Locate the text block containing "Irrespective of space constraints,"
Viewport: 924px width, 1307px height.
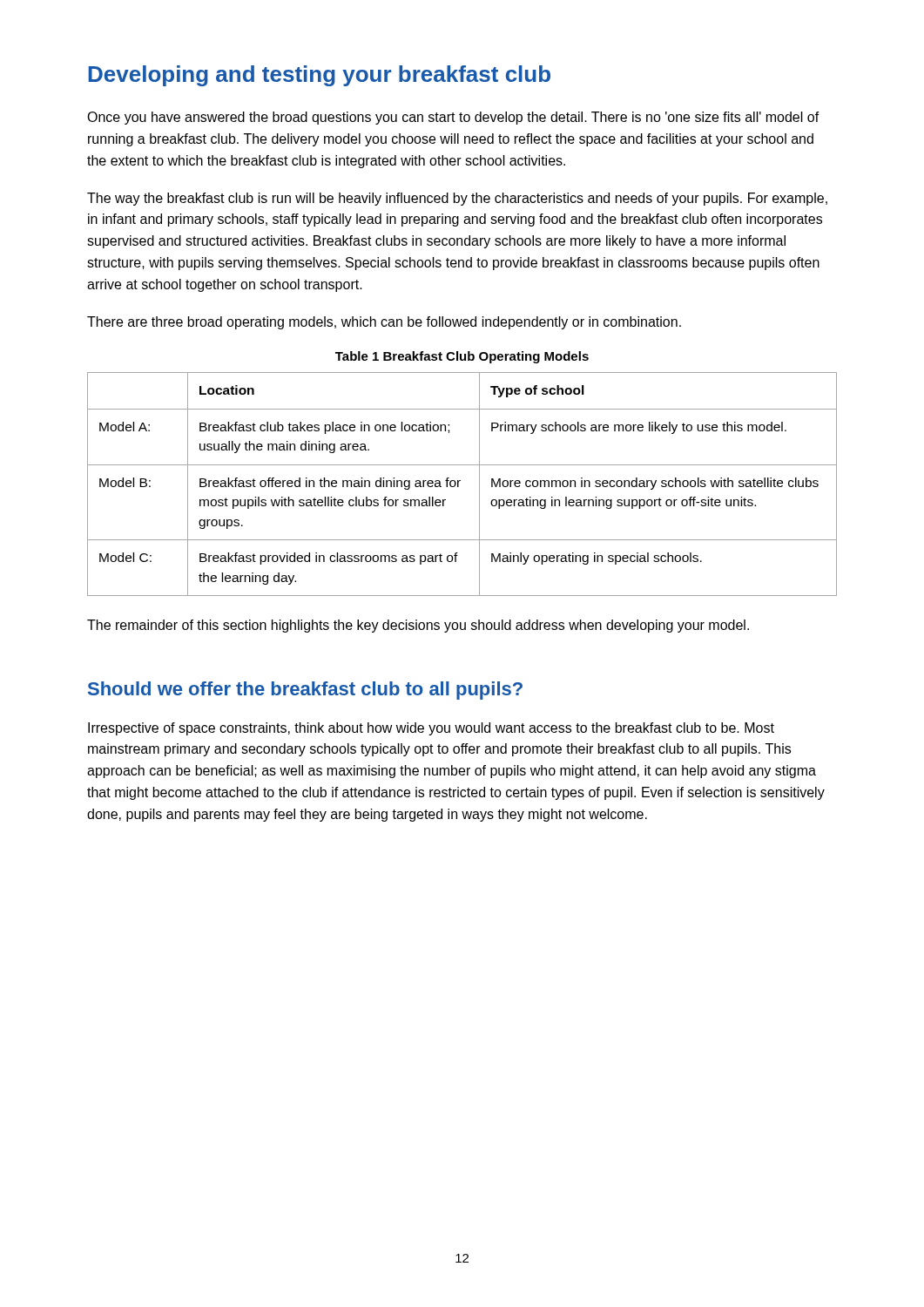click(456, 771)
